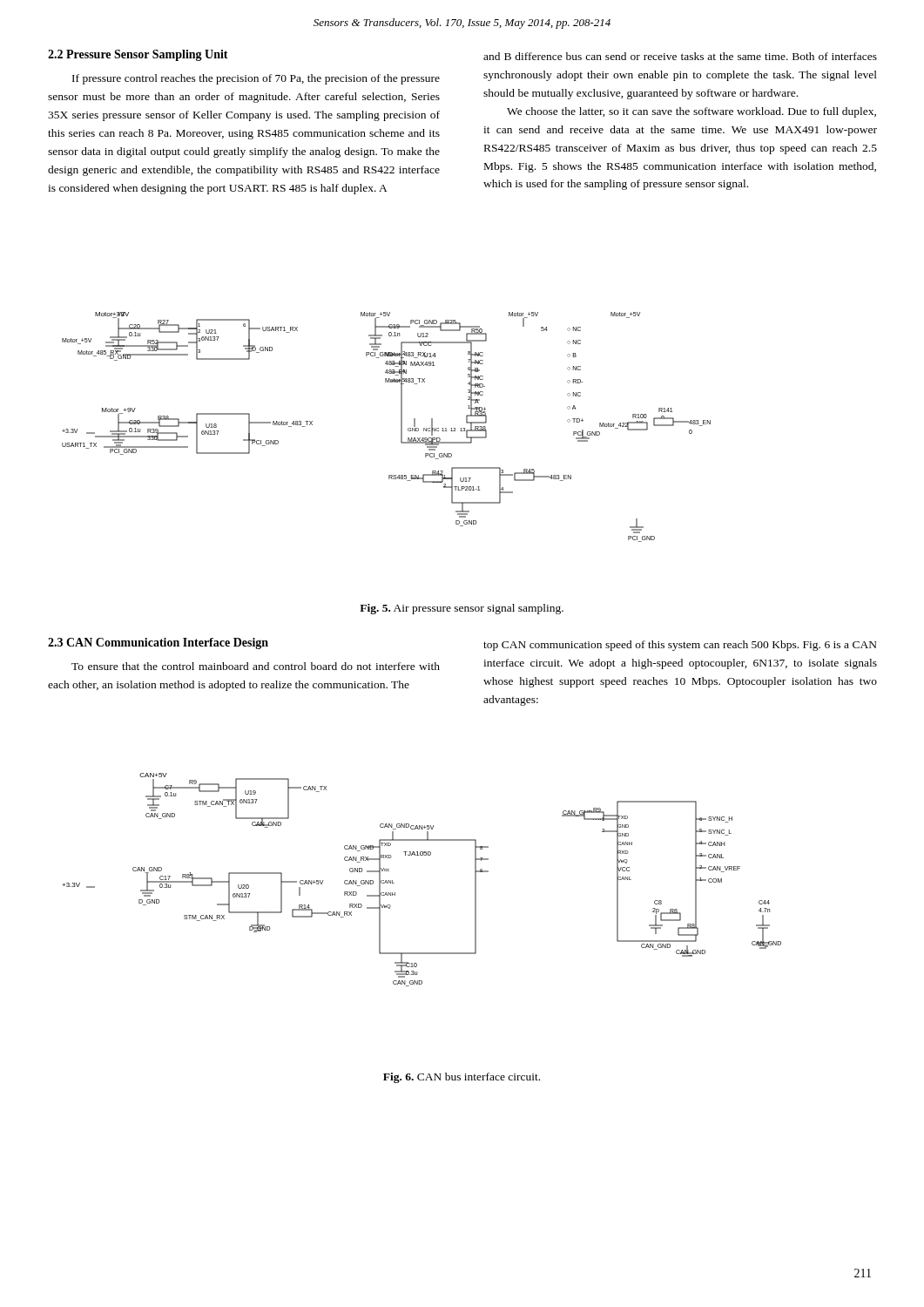This screenshot has height=1307, width=924.
Task: Click on the text block that says "top CAN communication"
Action: (x=680, y=673)
